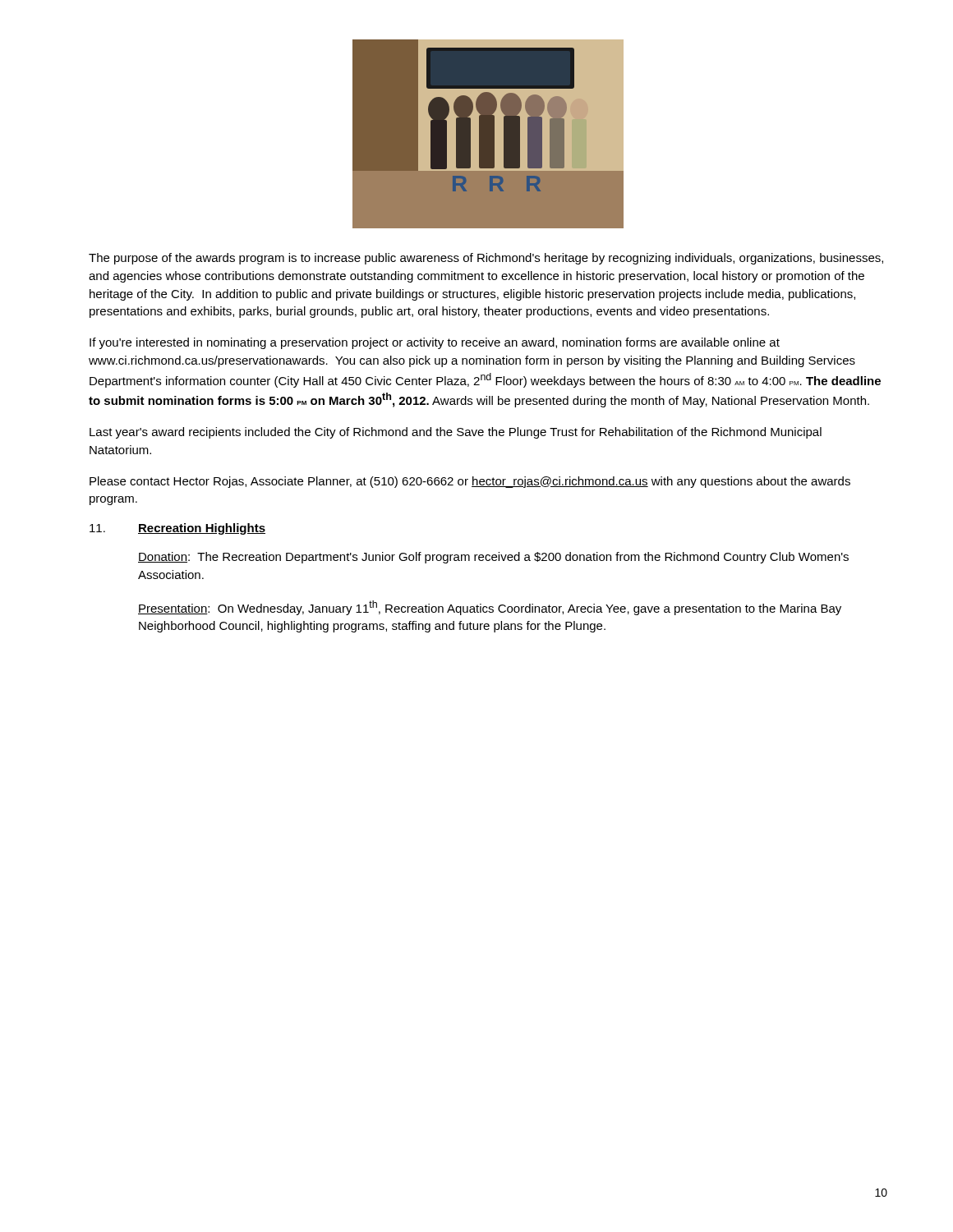Click the passage that begins "Donation: The Recreation Department's Junior Golf program received"
The height and width of the screenshot is (1232, 953).
494,565
